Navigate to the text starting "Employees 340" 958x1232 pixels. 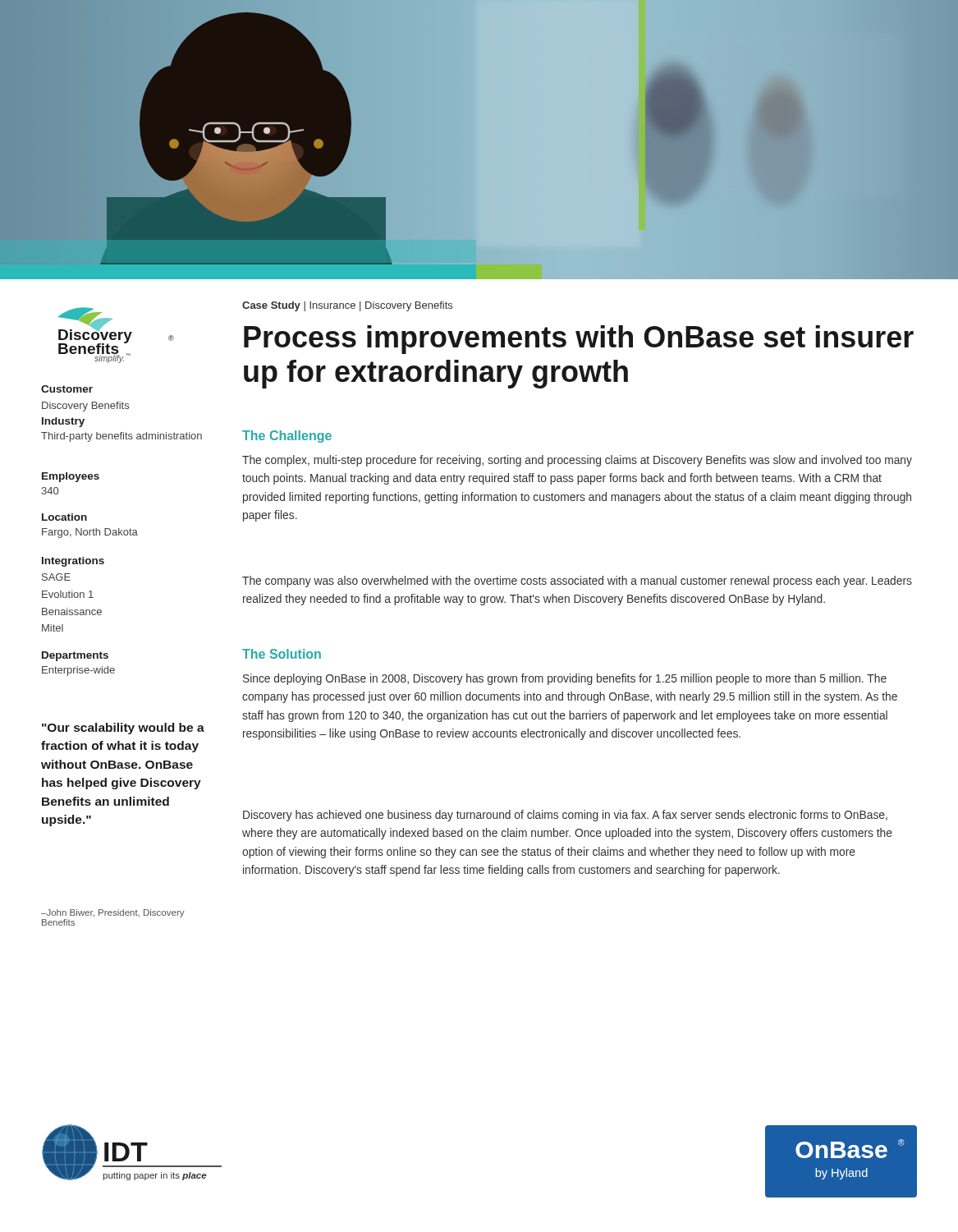pyautogui.click(x=71, y=477)
